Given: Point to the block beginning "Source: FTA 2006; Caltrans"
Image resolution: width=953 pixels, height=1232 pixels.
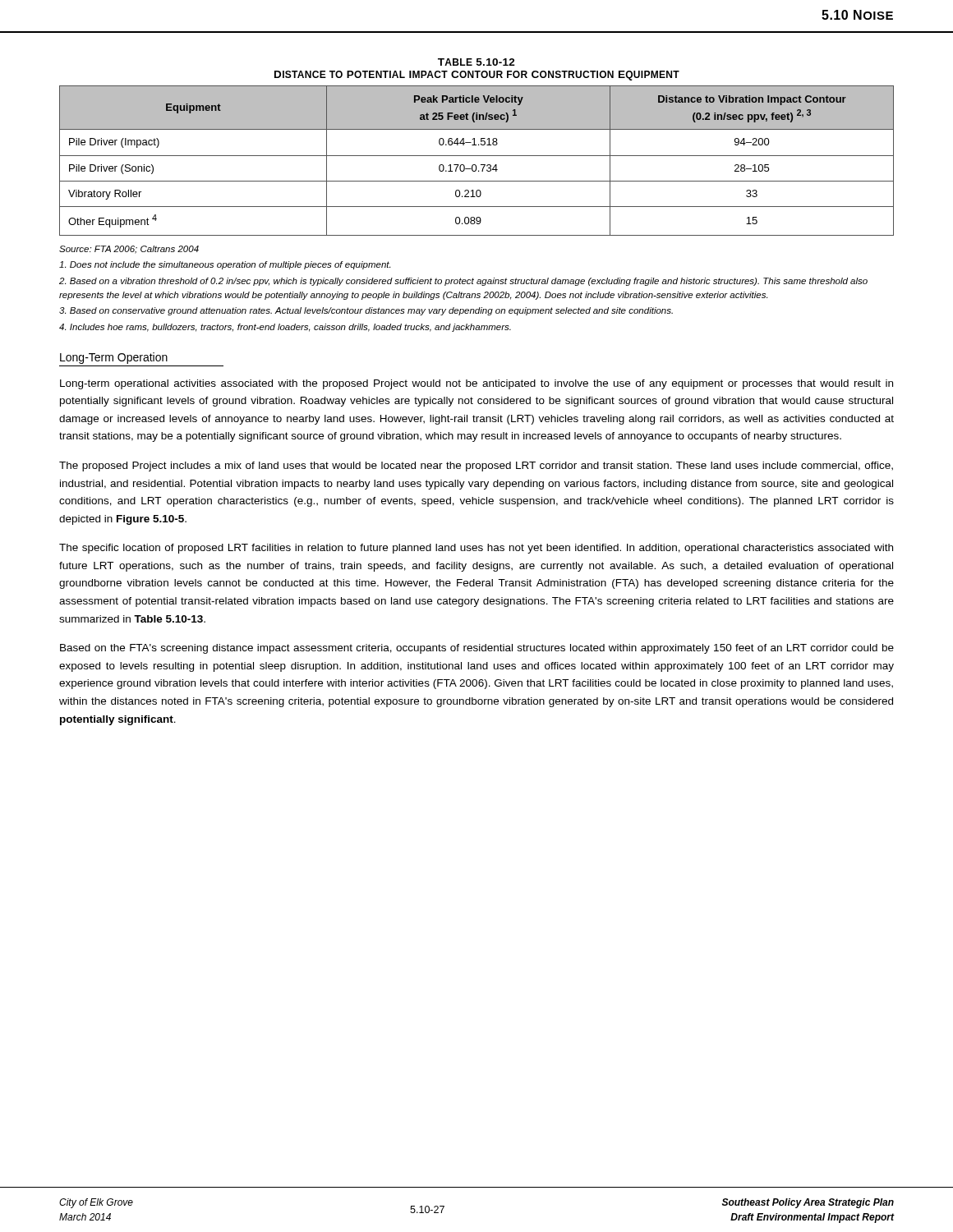Looking at the screenshot, I should point(476,288).
